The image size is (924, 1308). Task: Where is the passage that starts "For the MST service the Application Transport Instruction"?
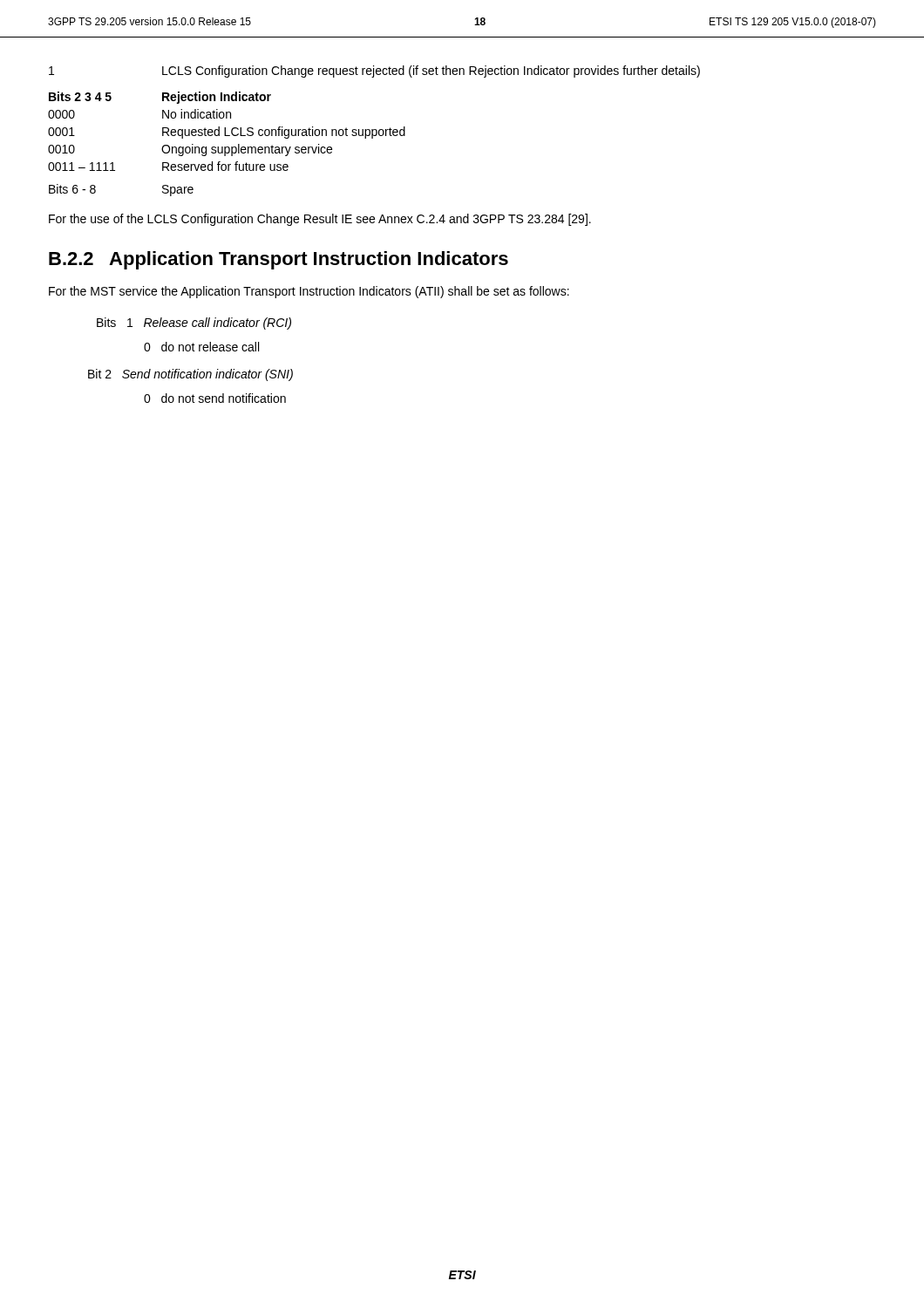[x=309, y=291]
